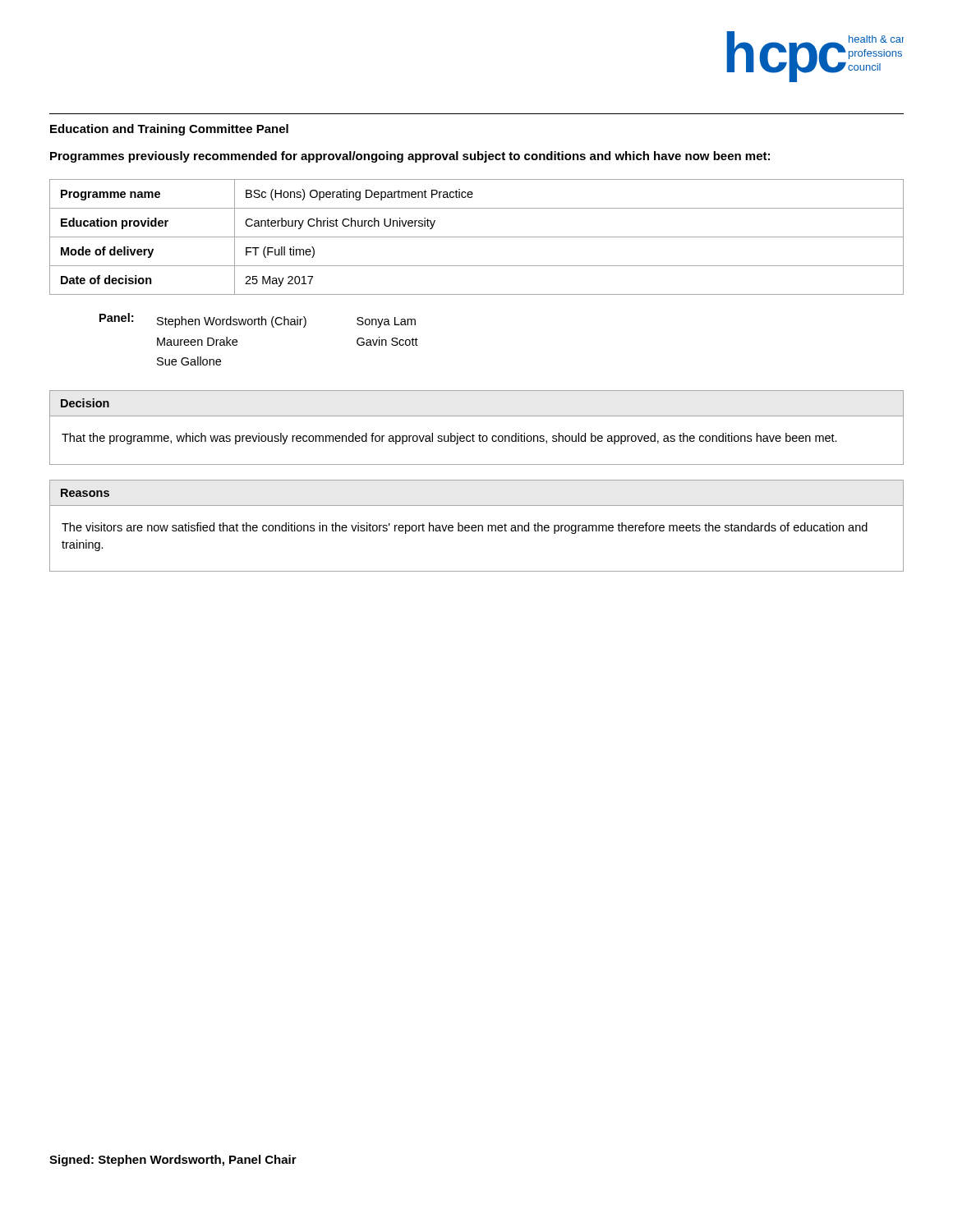Viewport: 953px width, 1232px height.
Task: Find the title on this page that starts "Programmes previously recommended for"
Action: click(x=410, y=156)
